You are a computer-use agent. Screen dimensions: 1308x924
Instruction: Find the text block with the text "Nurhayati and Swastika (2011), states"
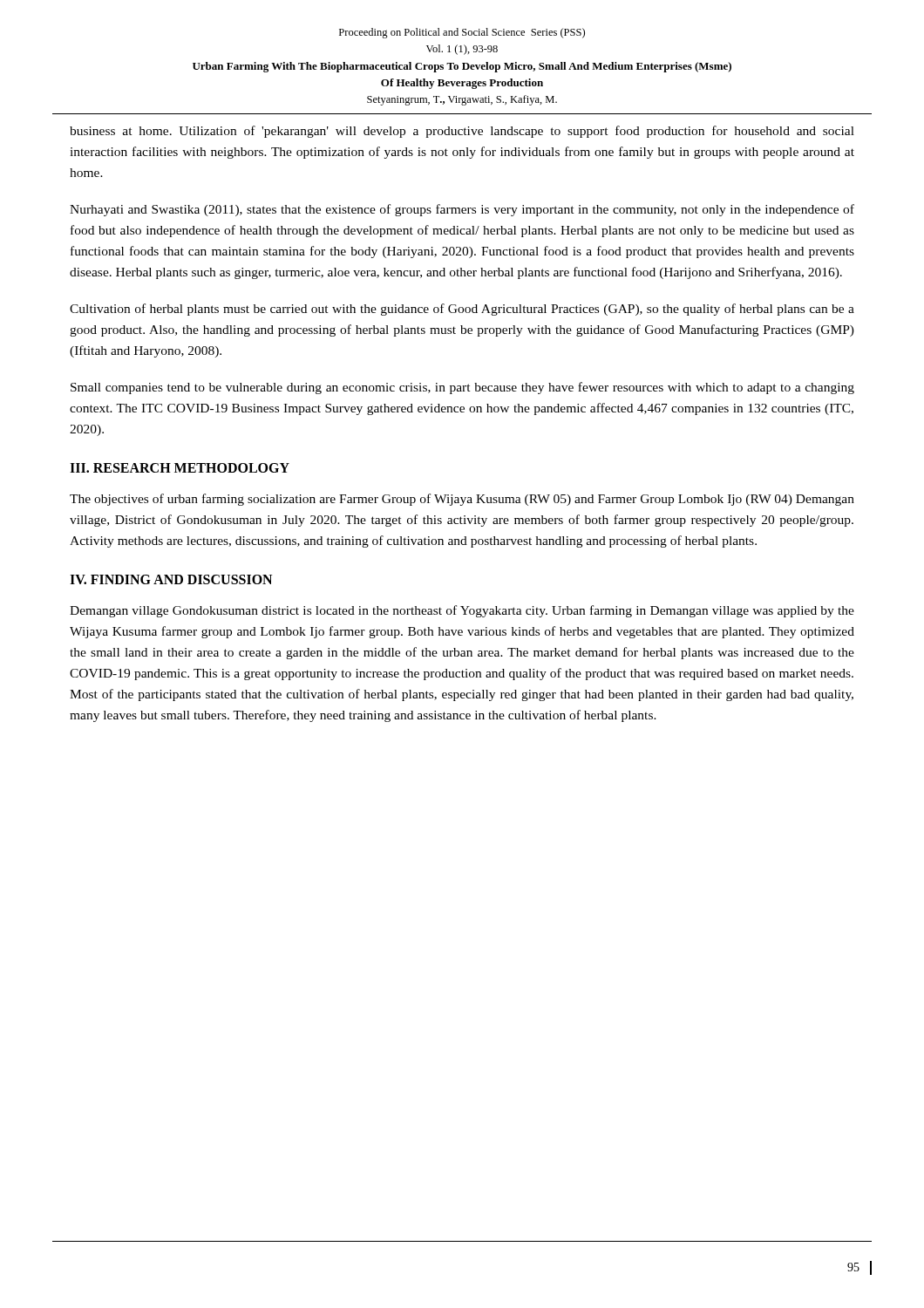pos(462,240)
